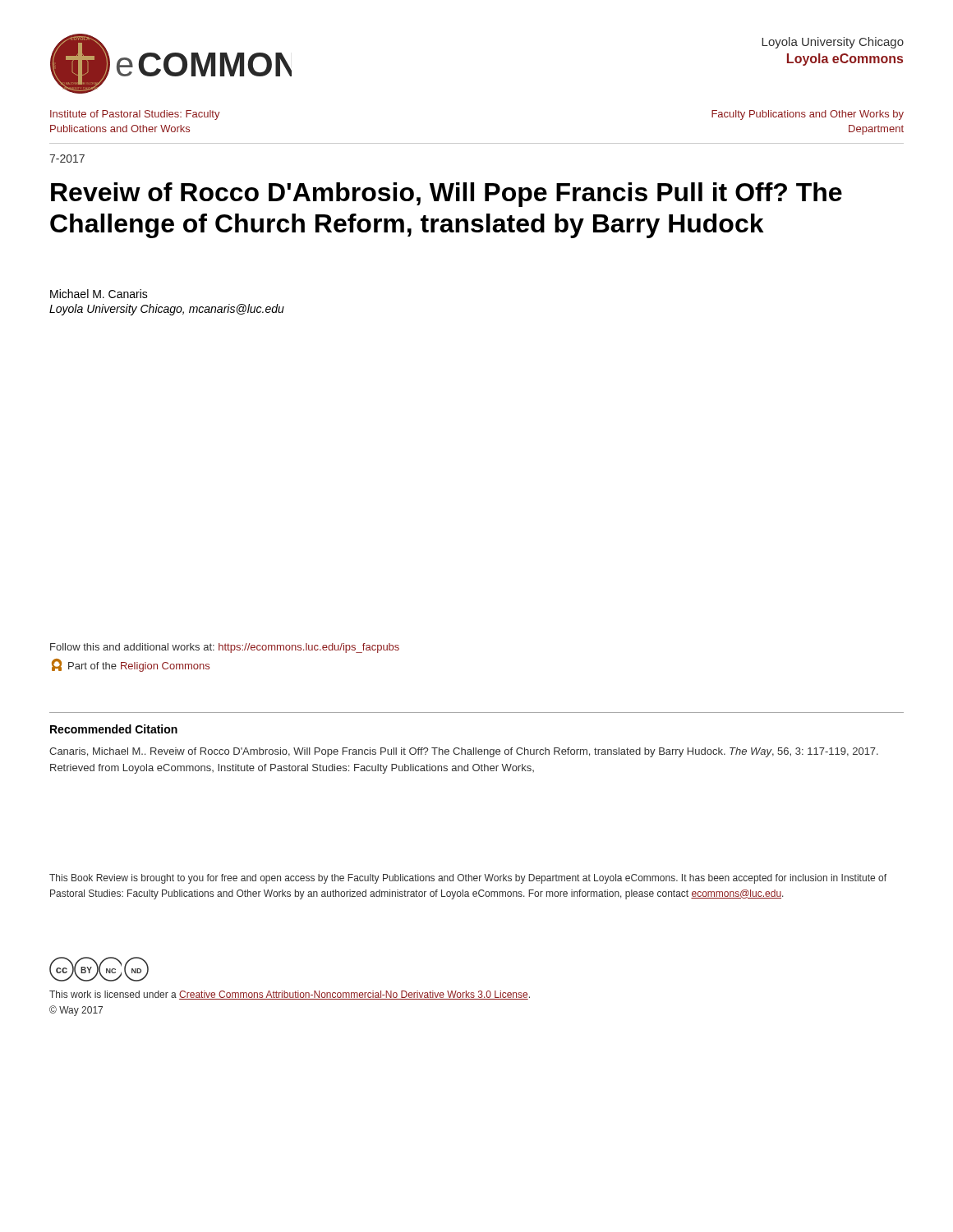
Task: Locate the text block containing "This Book Review is"
Action: 468,886
